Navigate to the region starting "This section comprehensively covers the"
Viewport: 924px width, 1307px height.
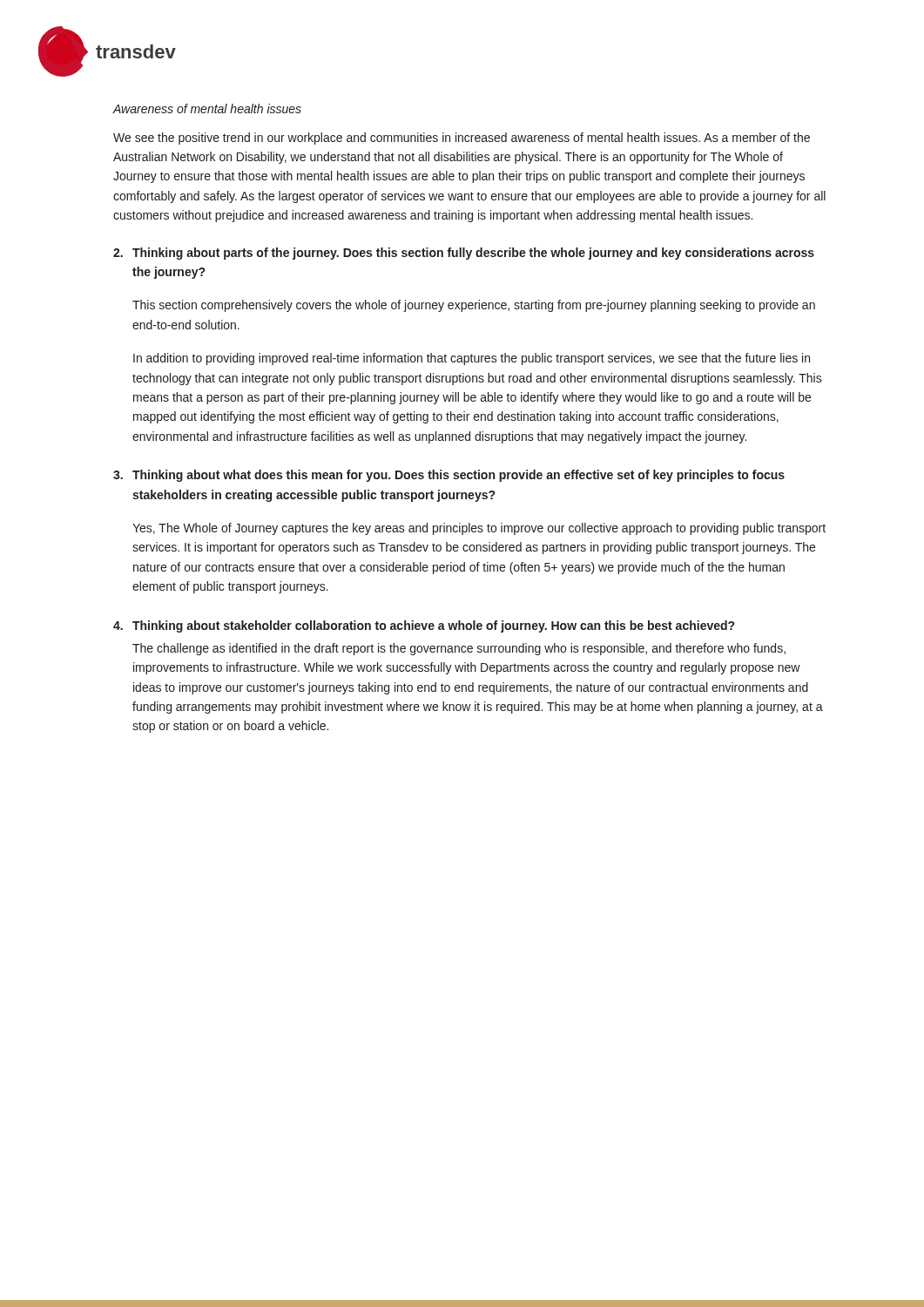tap(474, 315)
